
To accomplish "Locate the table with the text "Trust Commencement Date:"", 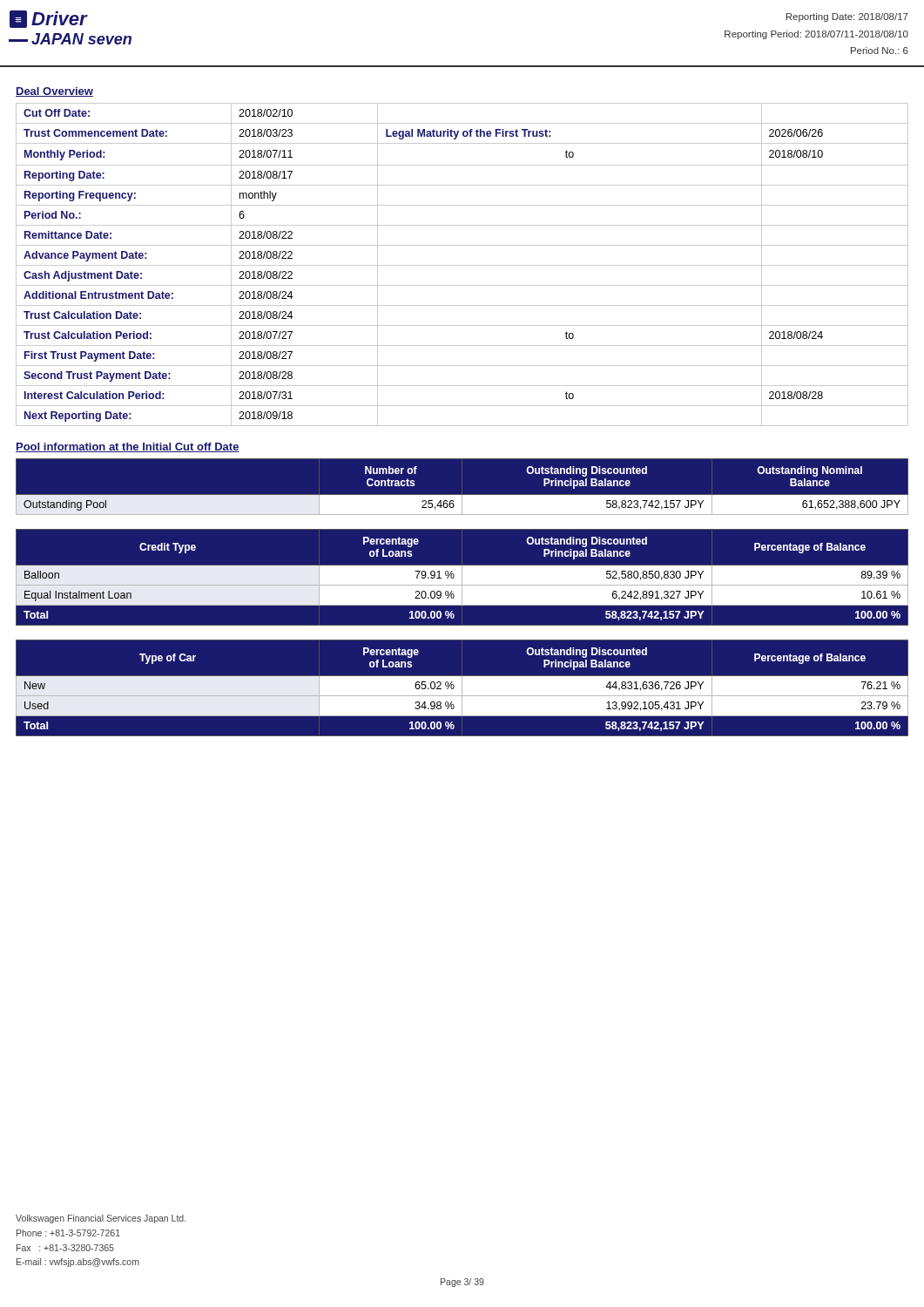I will (x=462, y=264).
